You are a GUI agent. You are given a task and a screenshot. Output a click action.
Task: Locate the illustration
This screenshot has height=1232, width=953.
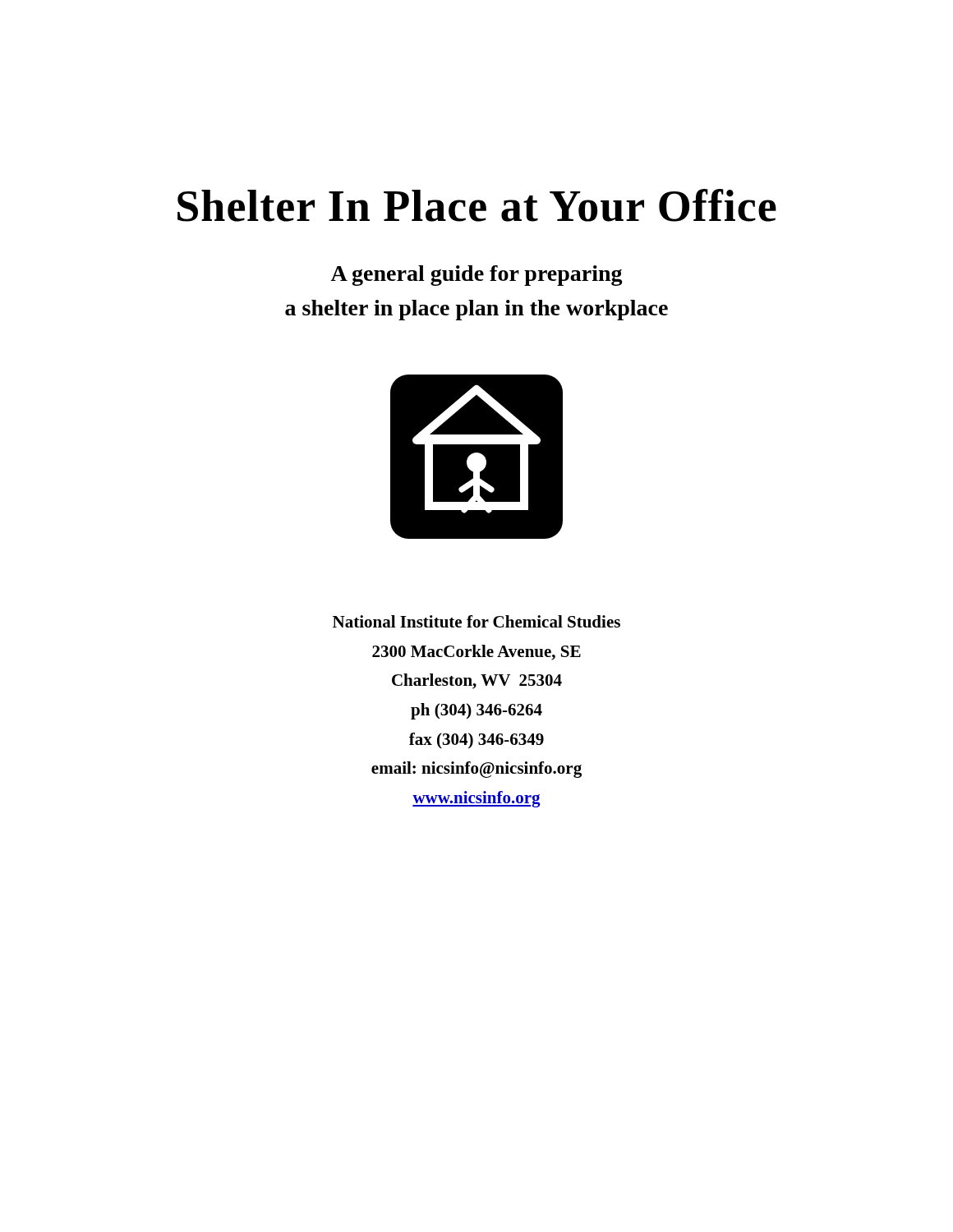click(476, 458)
